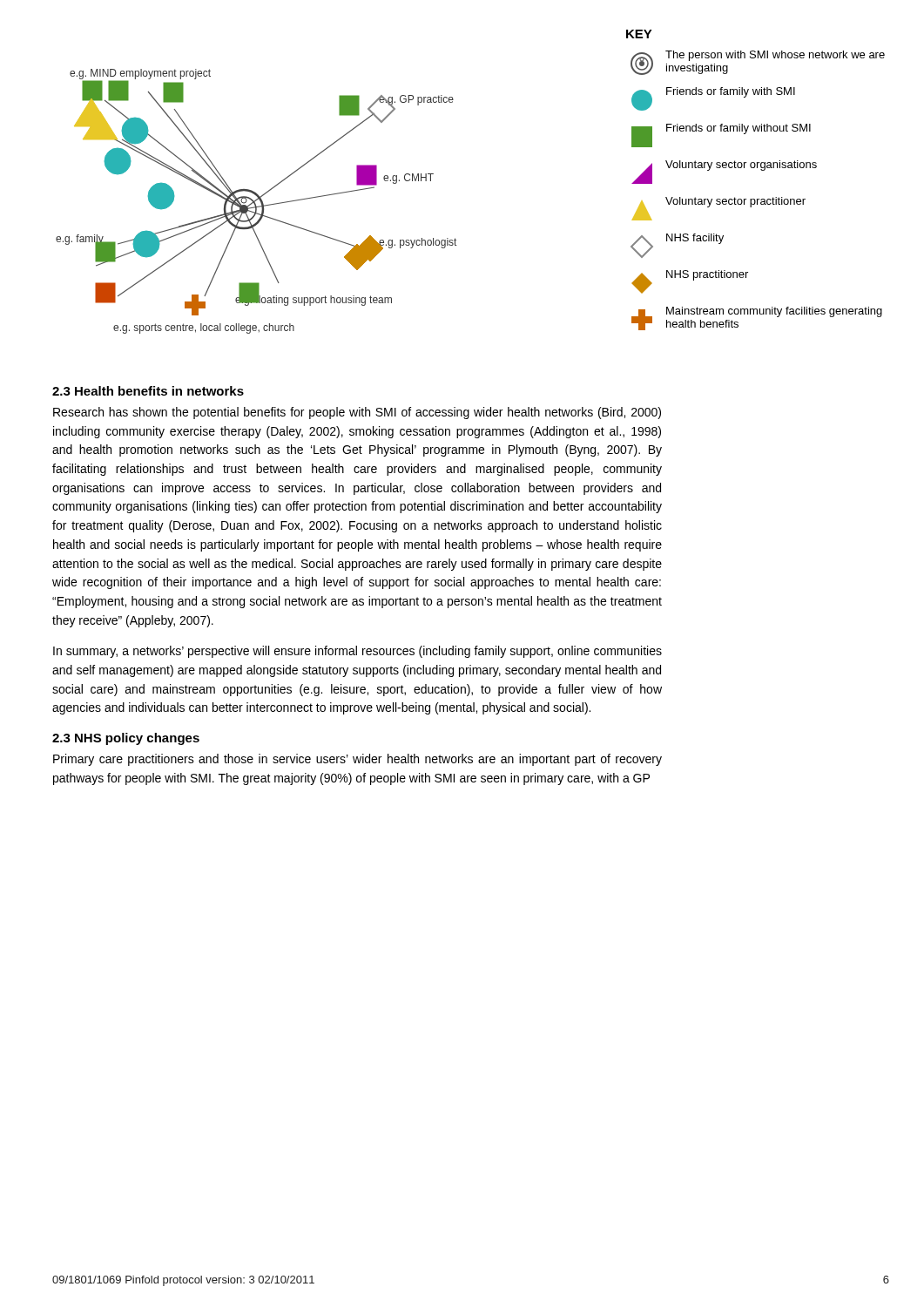
Task: Find the text starting "Primary care practitioners and those"
Action: pos(357,768)
